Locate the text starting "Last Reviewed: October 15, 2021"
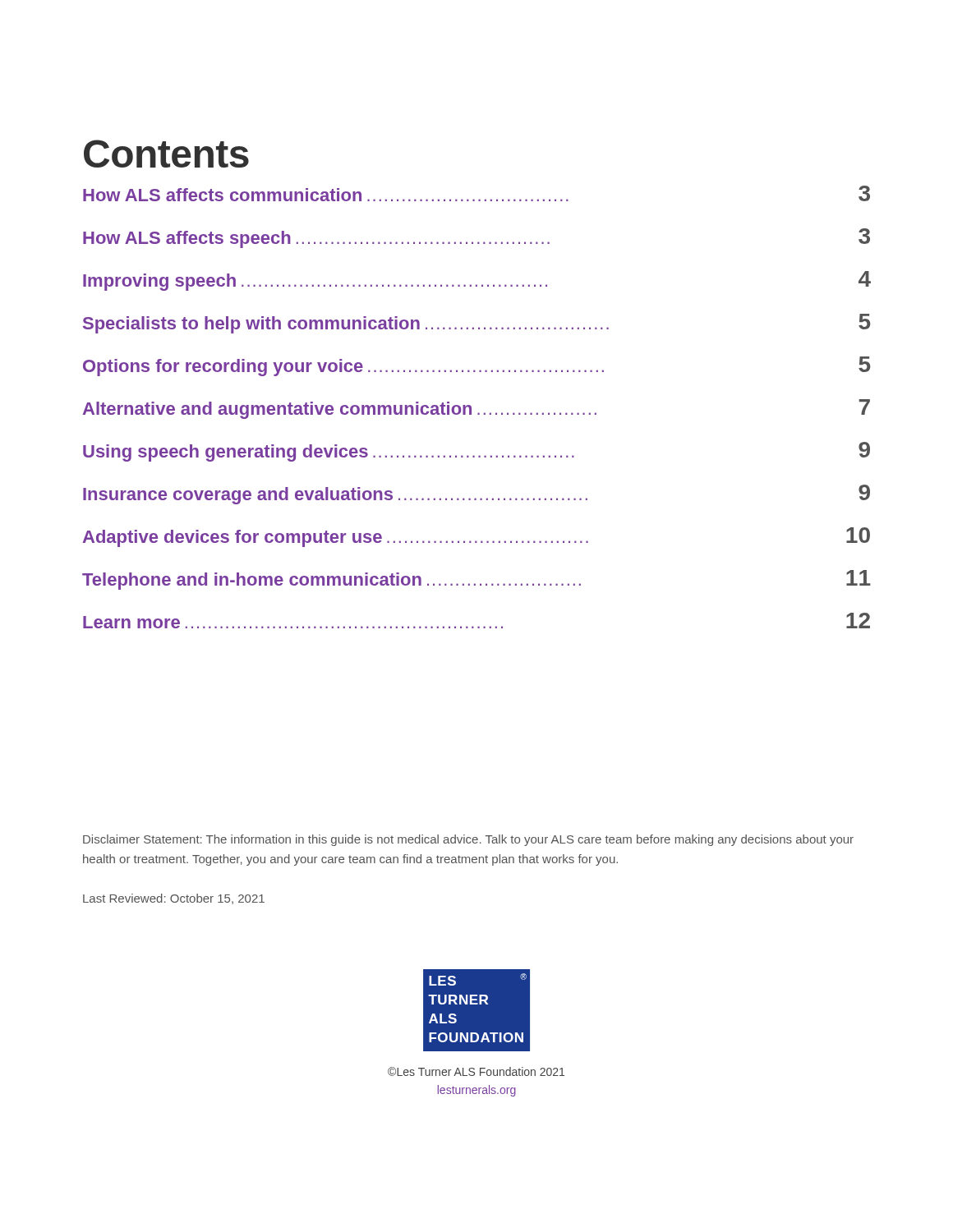This screenshot has height=1232, width=953. click(x=174, y=898)
